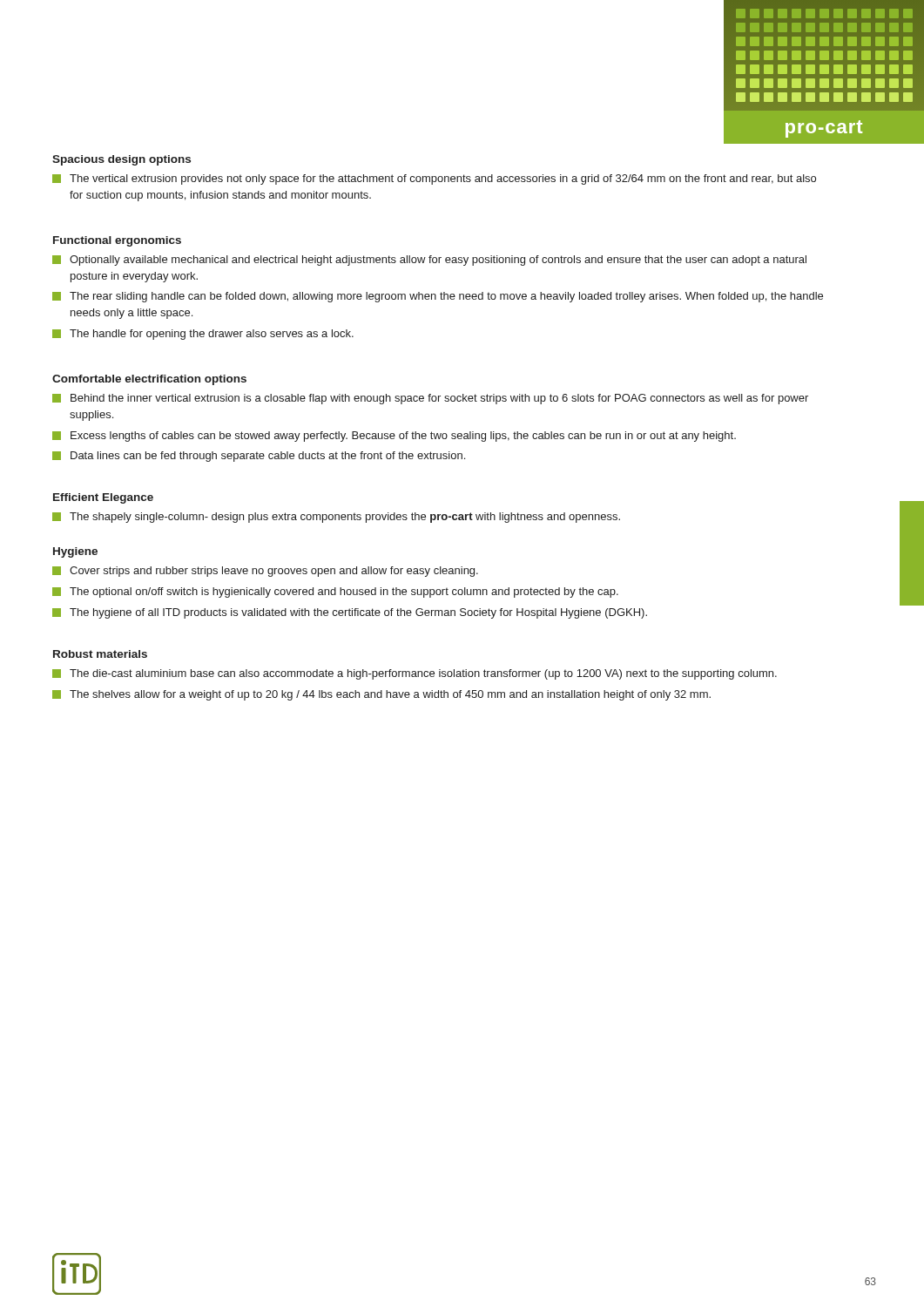Locate the passage starting "Behind the inner vertical"
Viewport: 924px width, 1307px height.
[440, 407]
